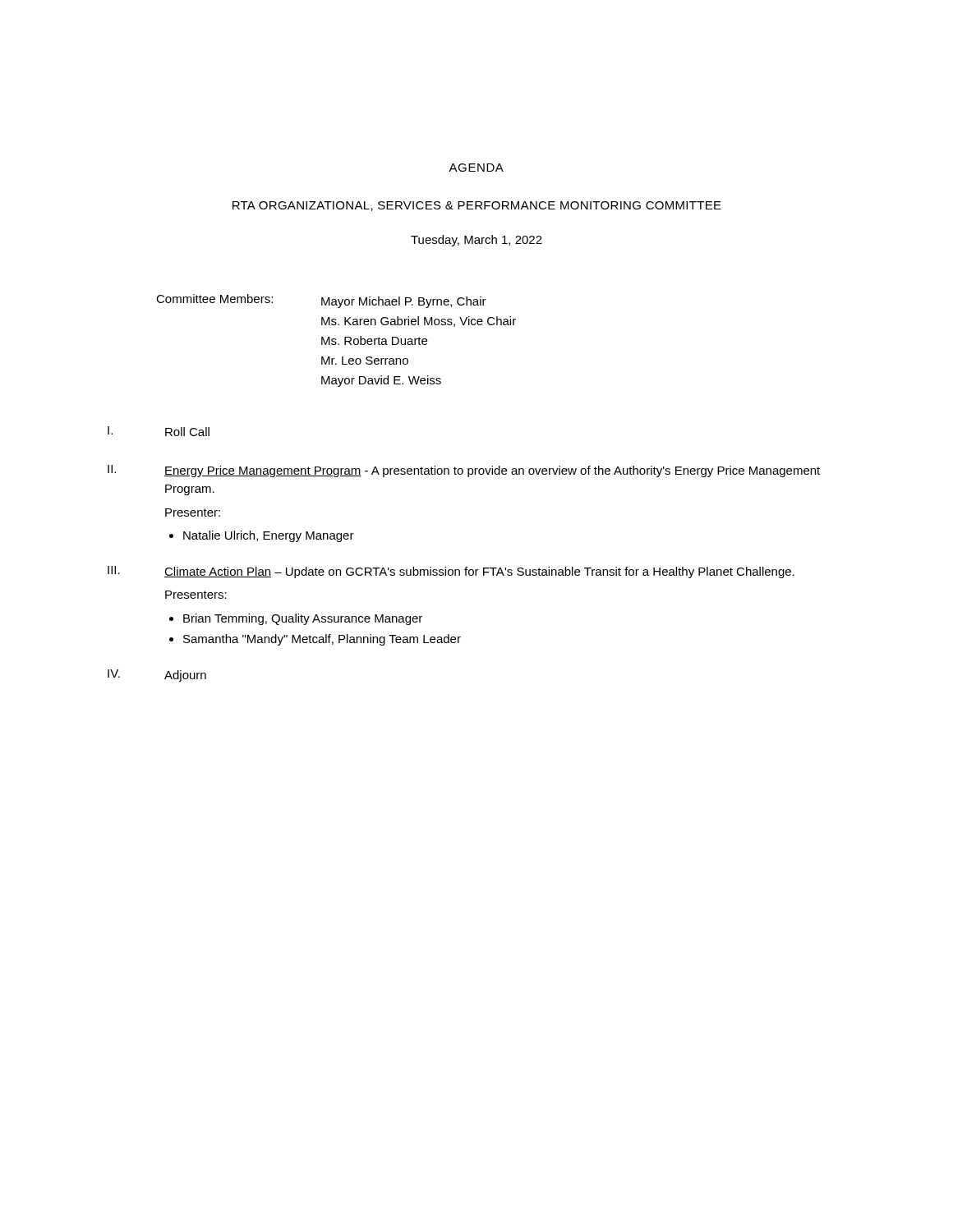Locate the list item with the text "II. Energy Price"
This screenshot has width=953, height=1232.
click(x=464, y=471)
